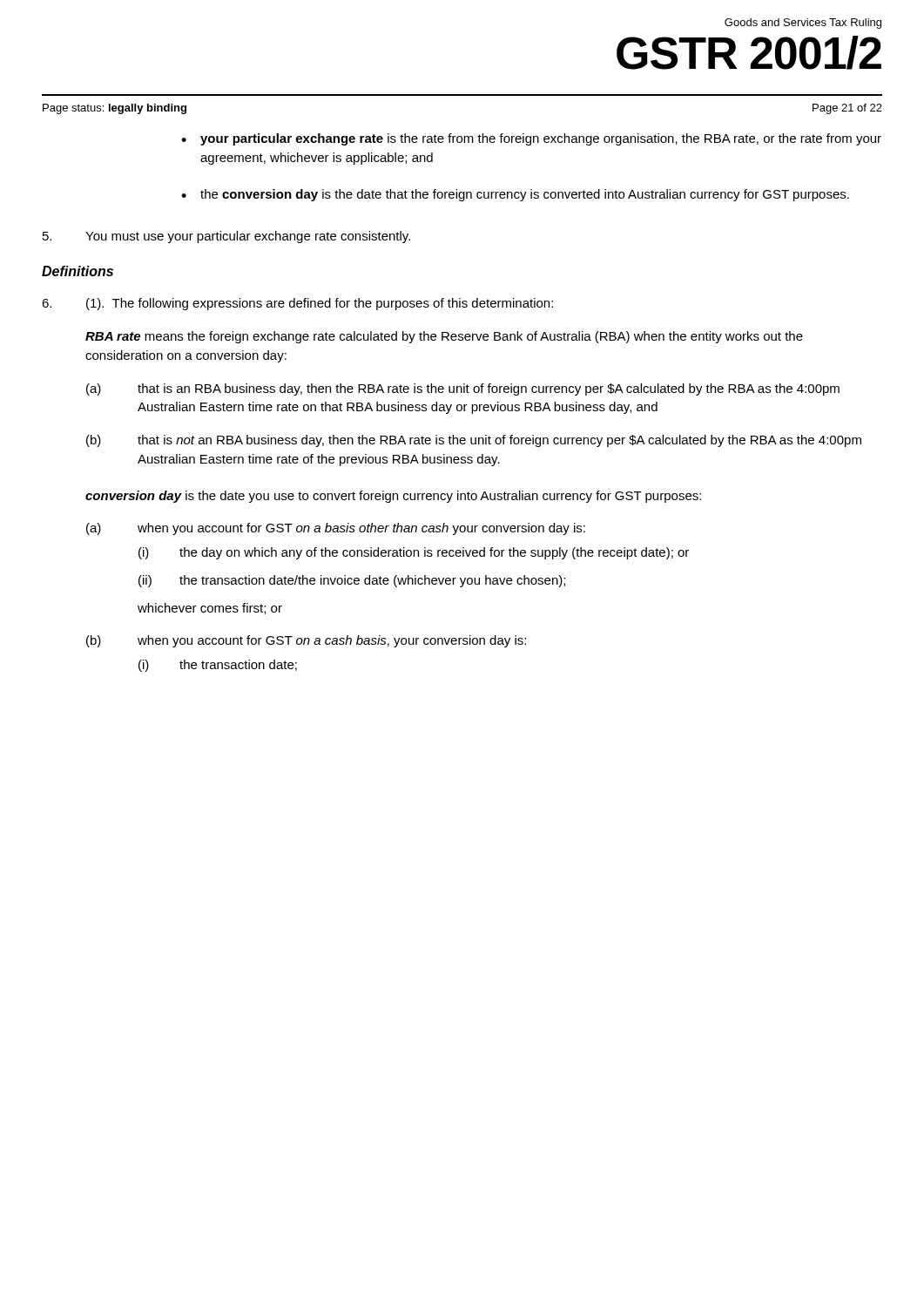924x1307 pixels.
Task: Click on the text starting "whichever comes first; or"
Action: tap(210, 607)
